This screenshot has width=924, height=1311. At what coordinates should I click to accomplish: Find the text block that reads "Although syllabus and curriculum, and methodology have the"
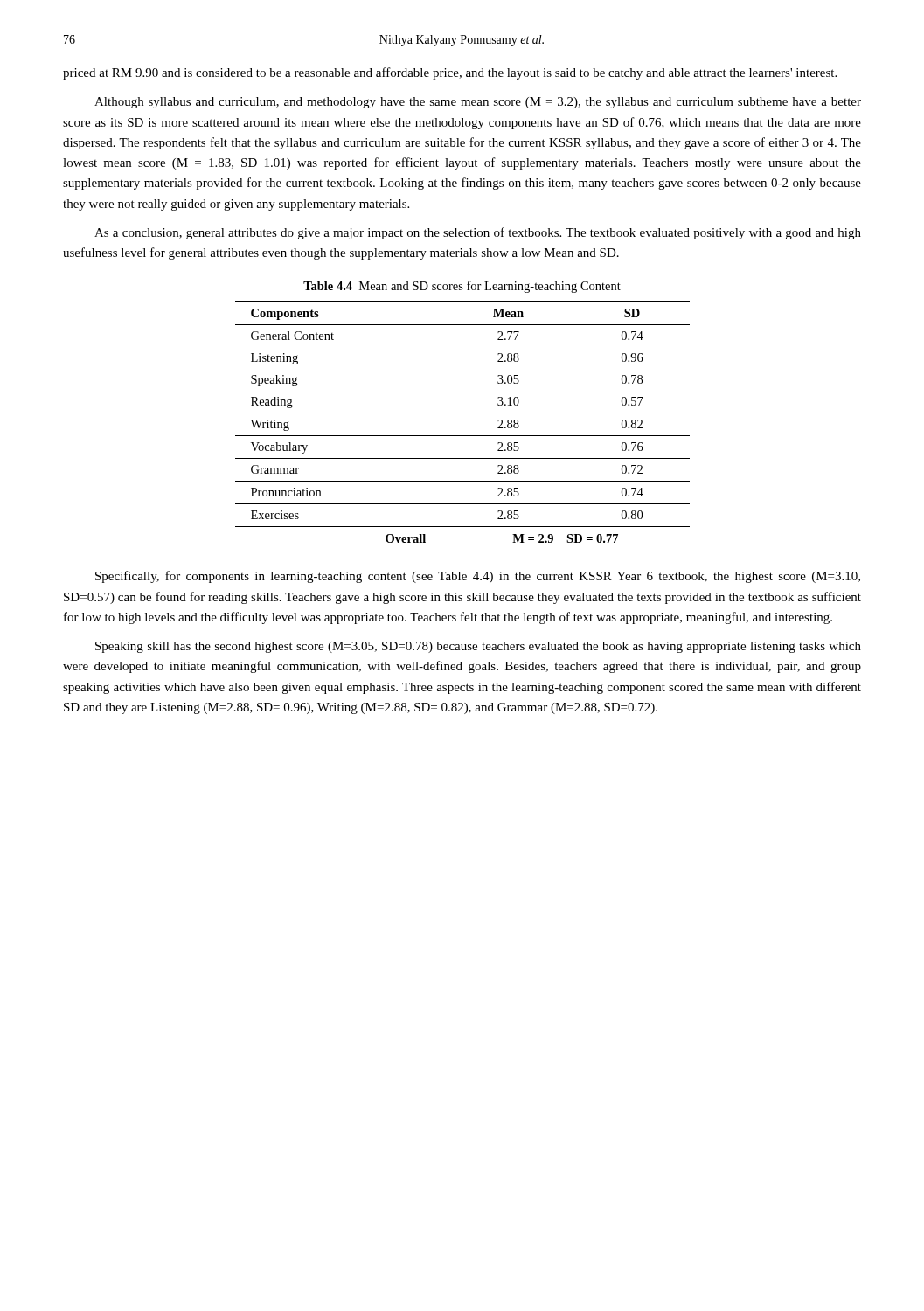(462, 153)
